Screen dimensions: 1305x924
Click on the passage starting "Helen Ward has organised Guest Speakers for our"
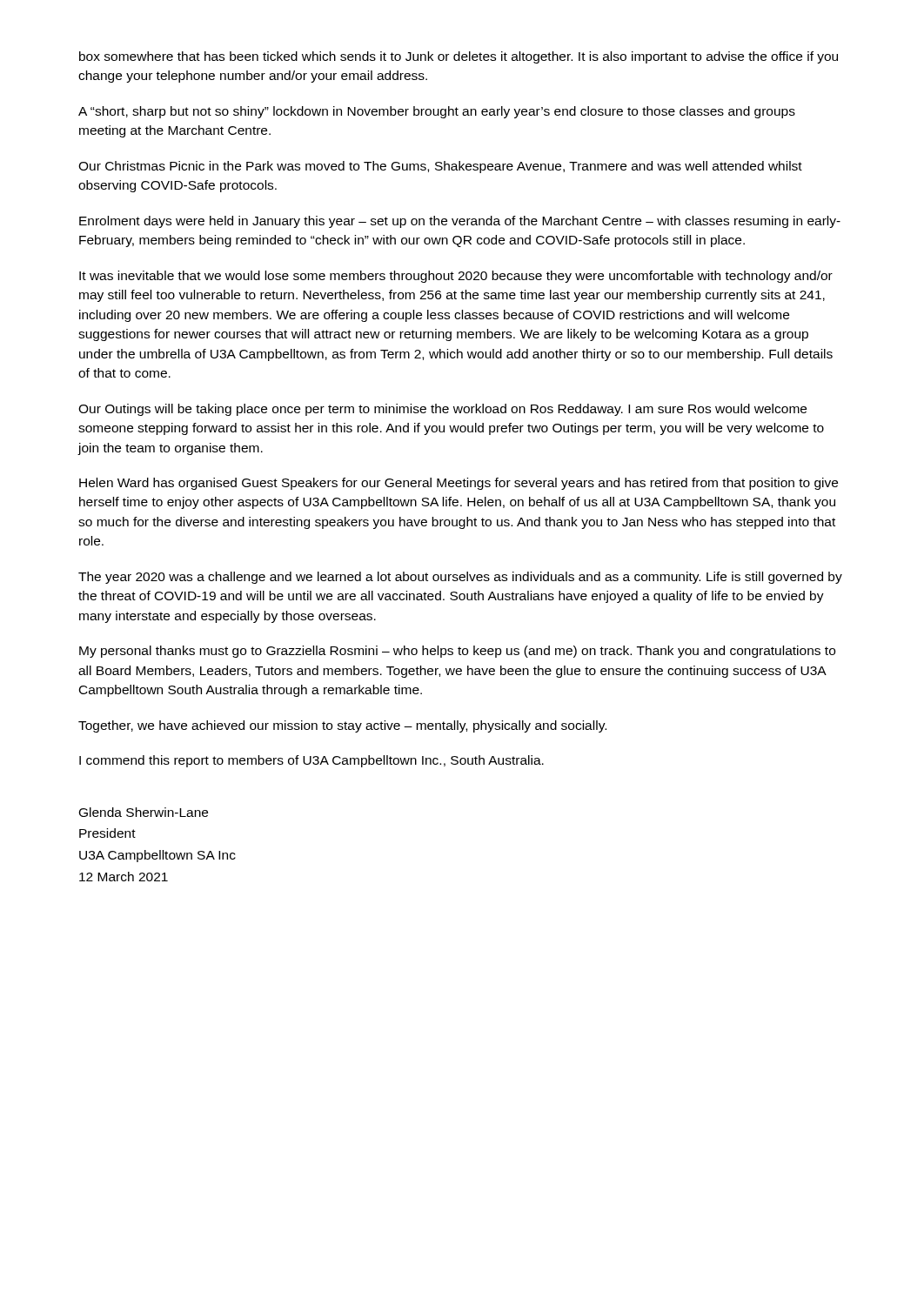click(458, 512)
